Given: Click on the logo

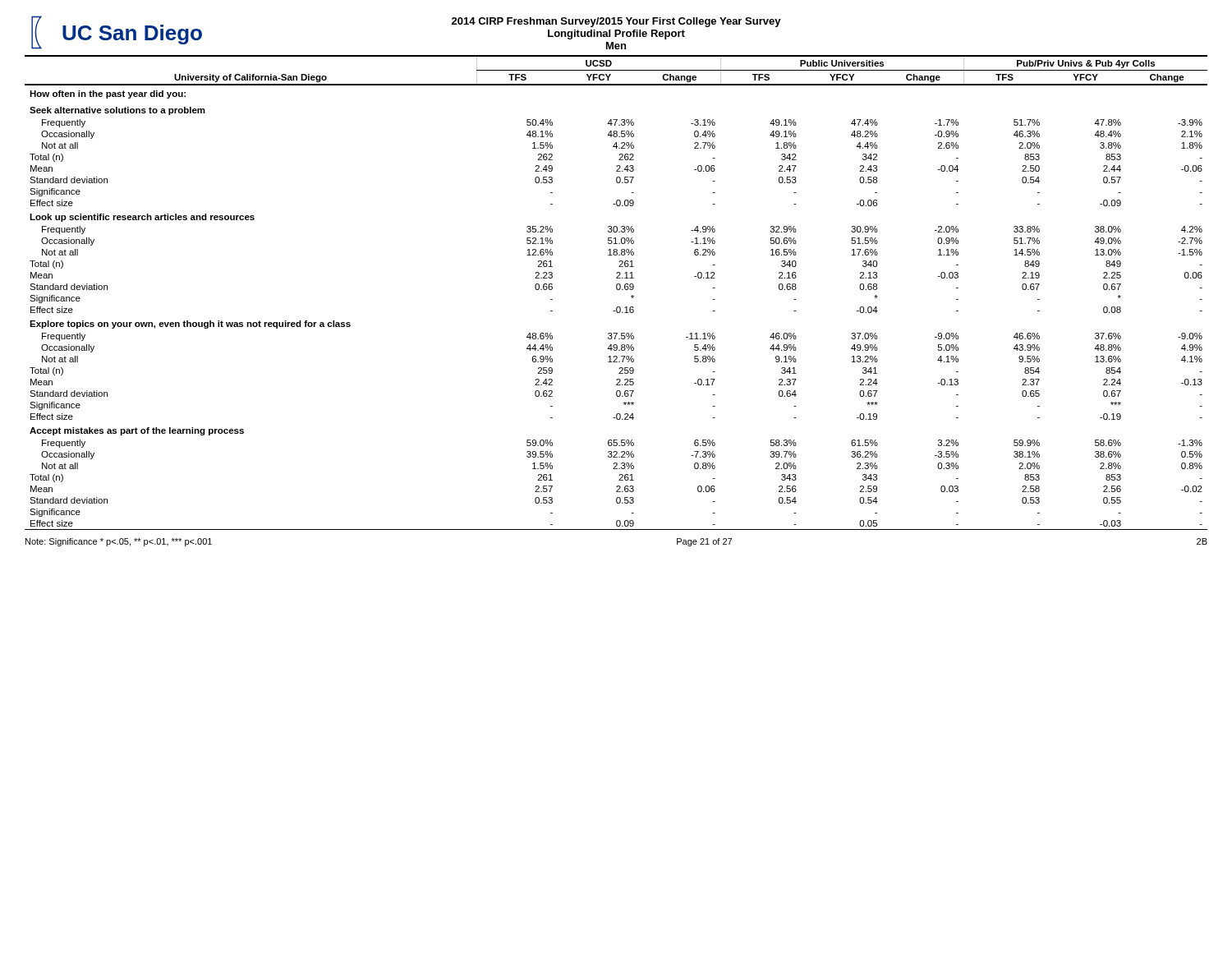Looking at the screenshot, I should (x=115, y=33).
